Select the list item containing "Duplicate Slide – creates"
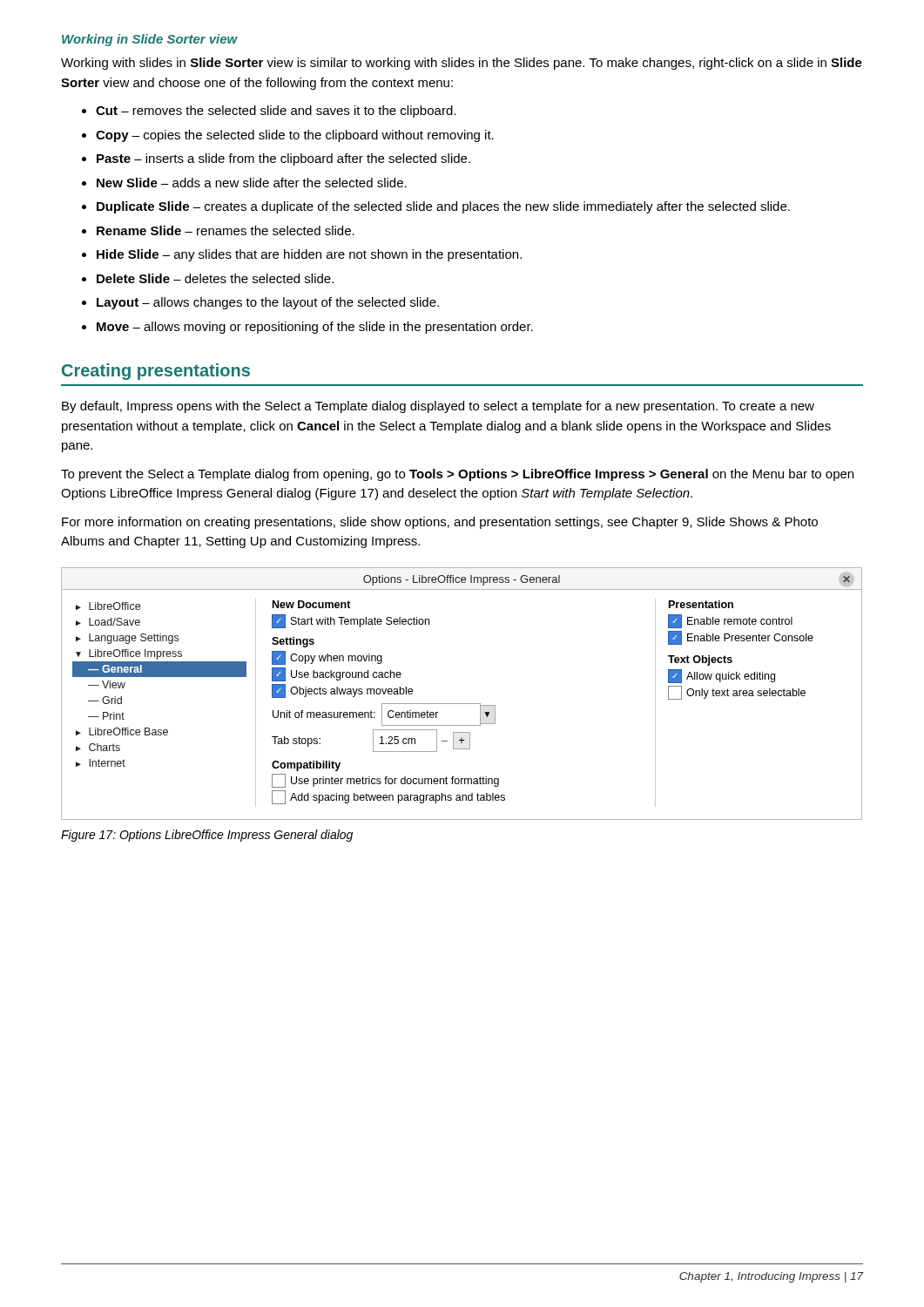Screen dimensions: 1307x924 pos(462,207)
